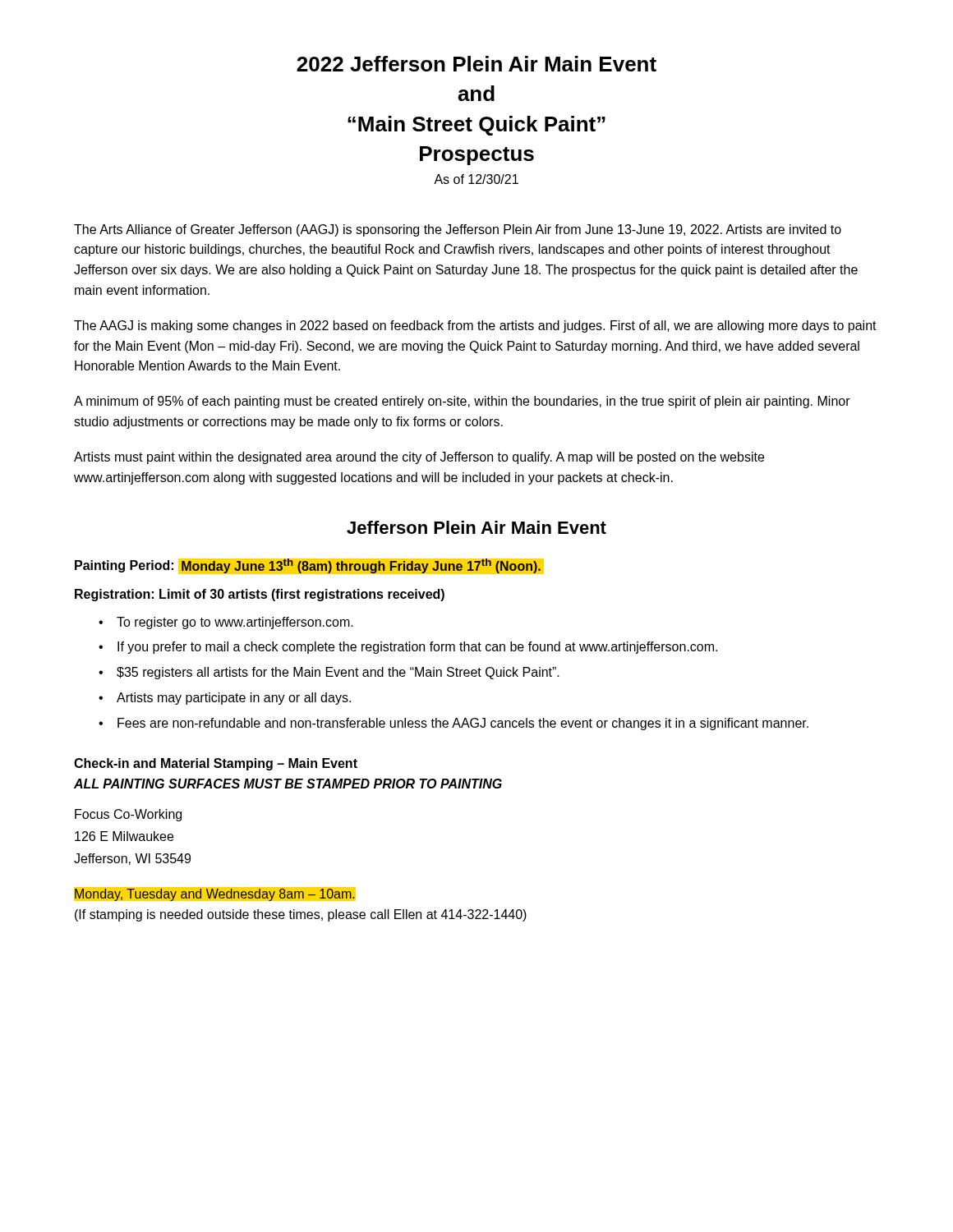Find the block on this page that starts "If you prefer to mail"
This screenshot has height=1232, width=953.
418,647
